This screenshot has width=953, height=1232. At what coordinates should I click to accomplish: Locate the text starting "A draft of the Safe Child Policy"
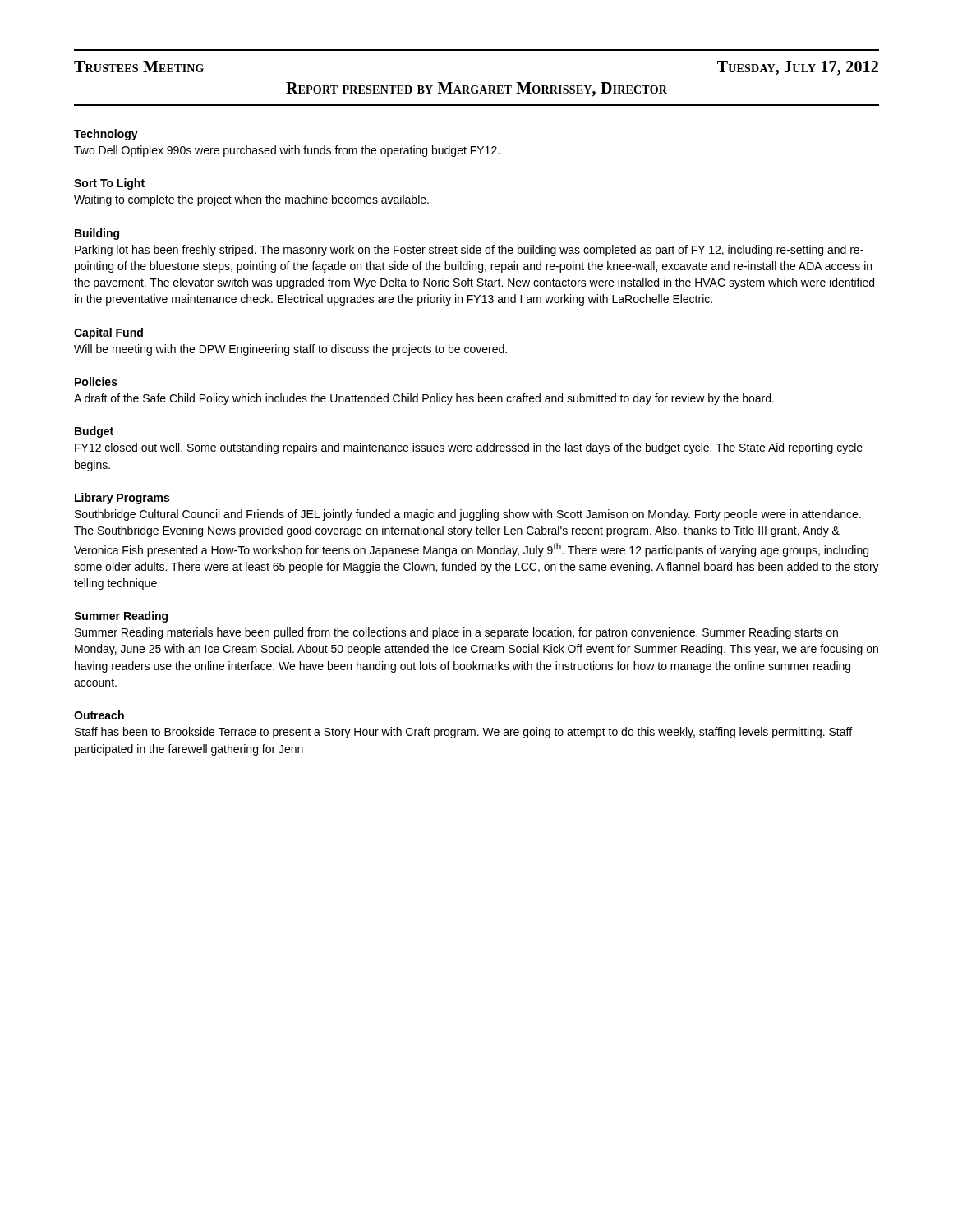(424, 398)
